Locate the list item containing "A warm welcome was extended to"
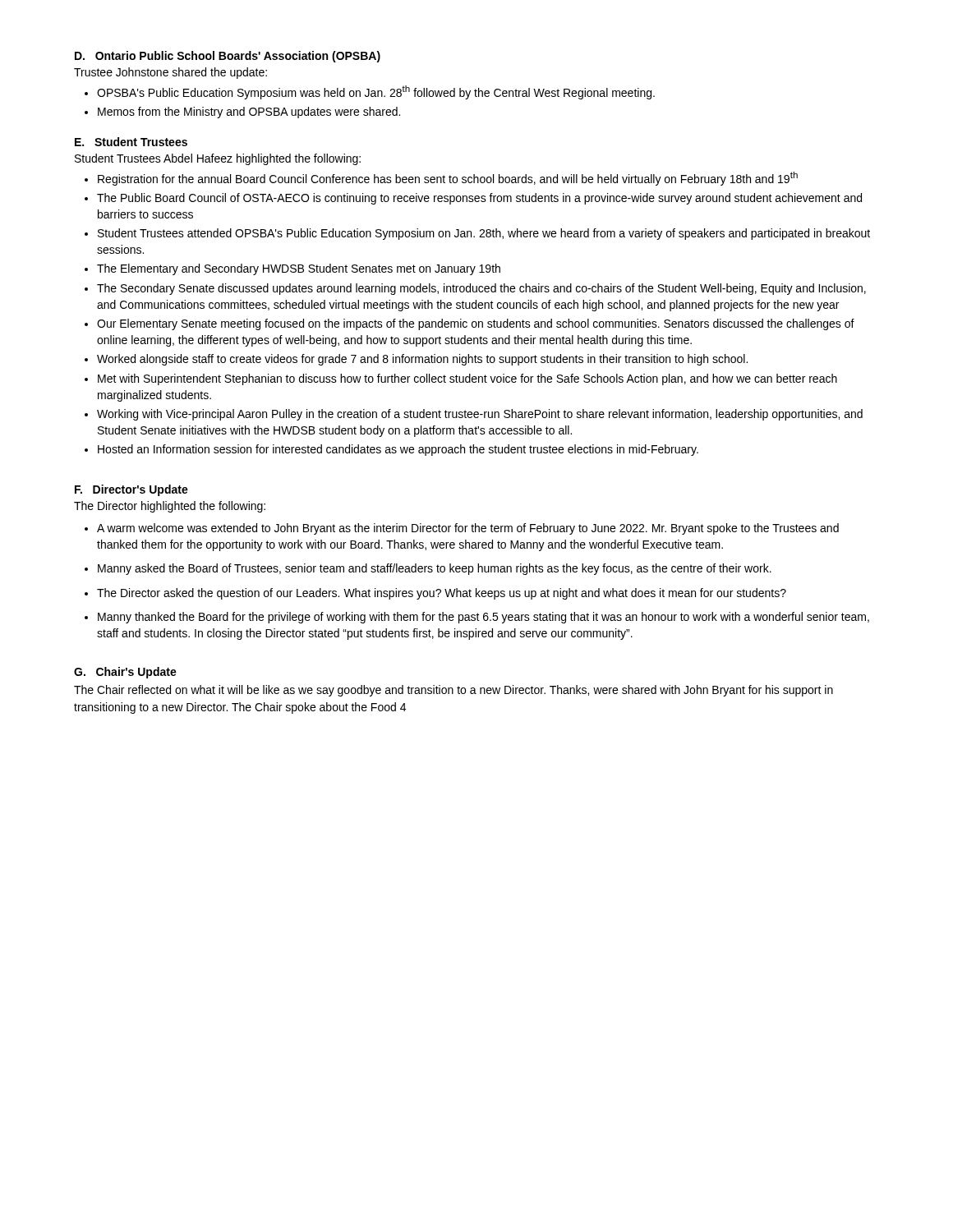 pyautogui.click(x=468, y=536)
